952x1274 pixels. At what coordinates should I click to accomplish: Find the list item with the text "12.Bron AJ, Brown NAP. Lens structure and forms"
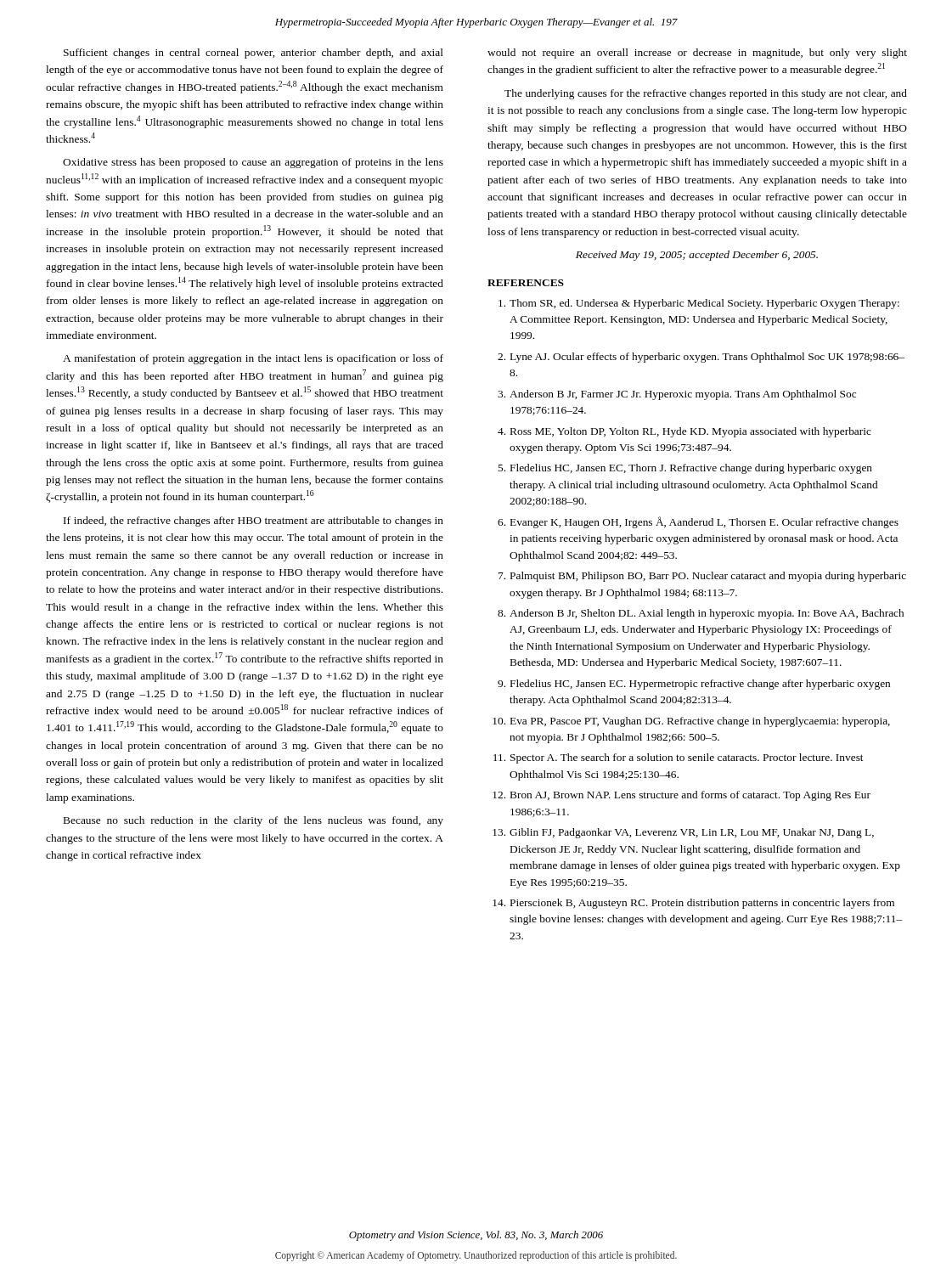697,803
